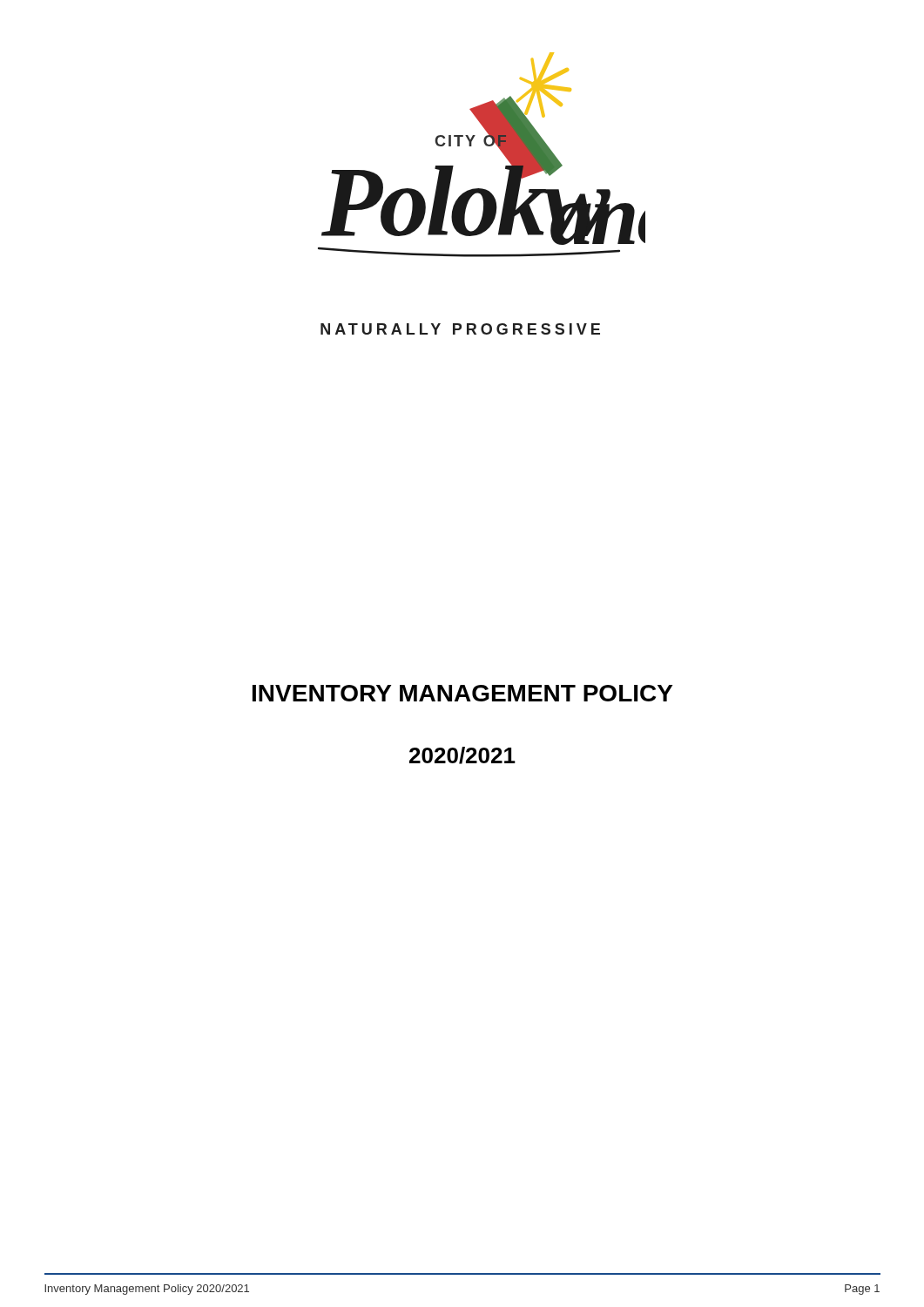Select the logo
The image size is (924, 1307).
[462, 196]
